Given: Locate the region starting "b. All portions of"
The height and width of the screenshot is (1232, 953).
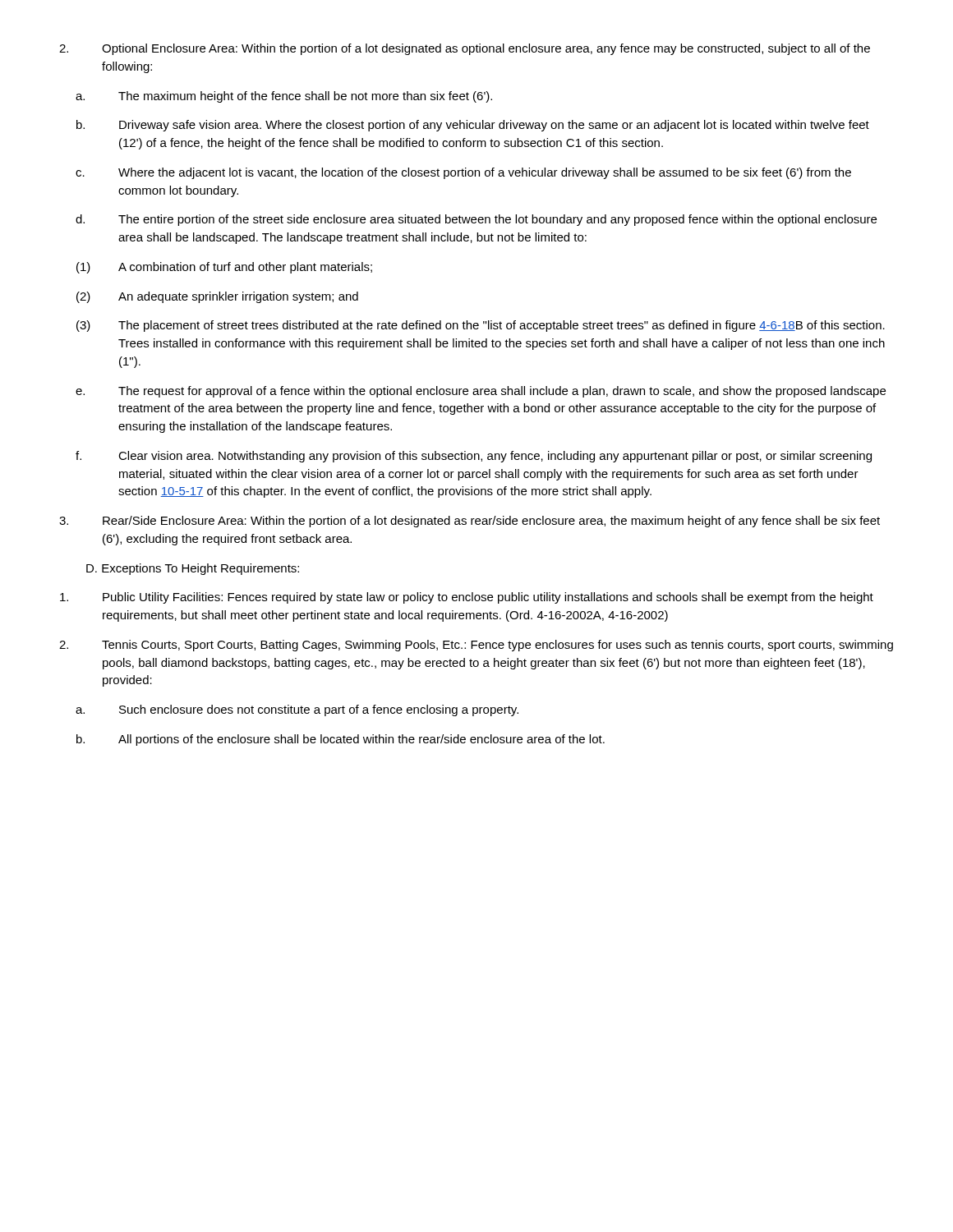Looking at the screenshot, I should click(485, 739).
